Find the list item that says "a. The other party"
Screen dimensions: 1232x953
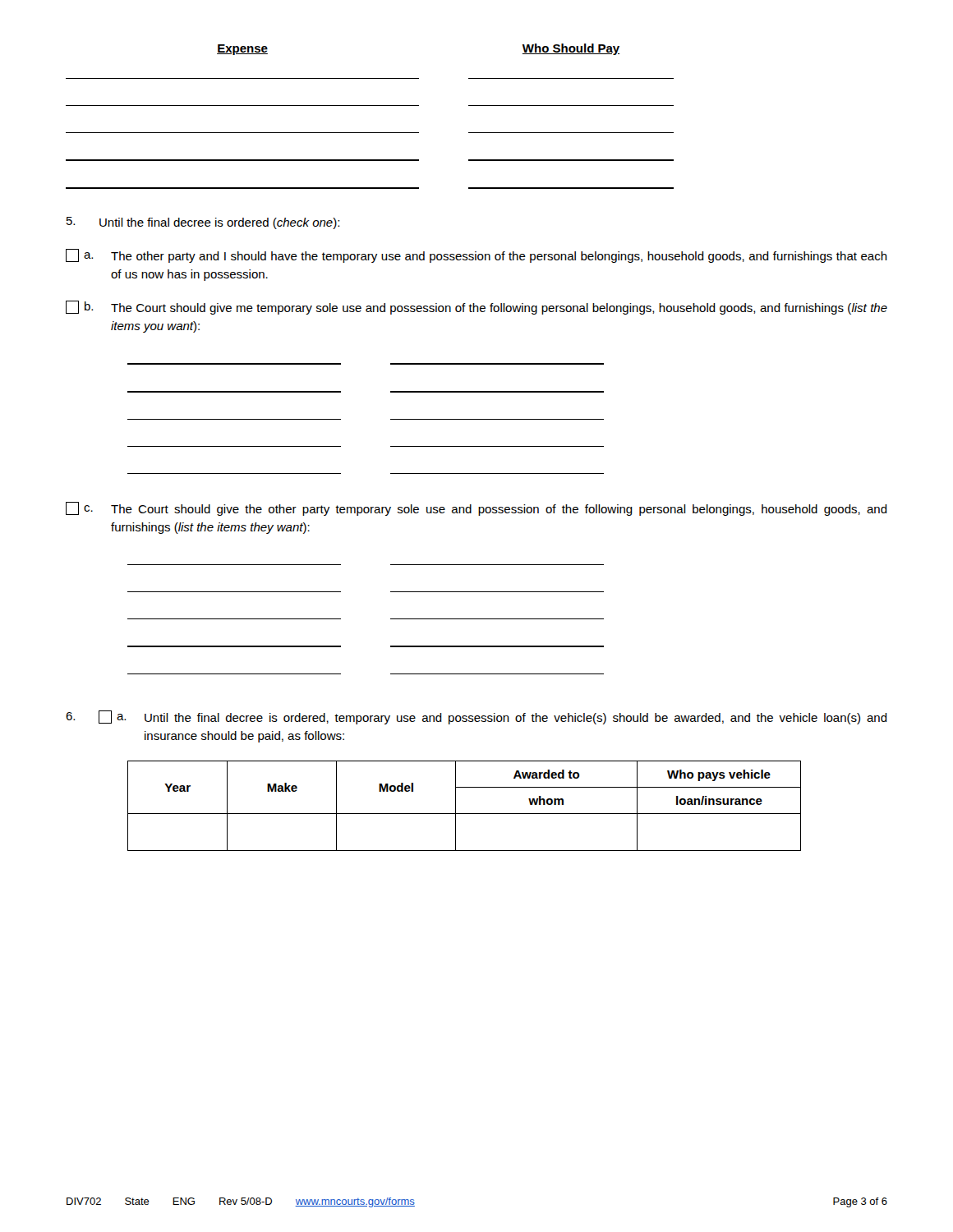click(476, 265)
